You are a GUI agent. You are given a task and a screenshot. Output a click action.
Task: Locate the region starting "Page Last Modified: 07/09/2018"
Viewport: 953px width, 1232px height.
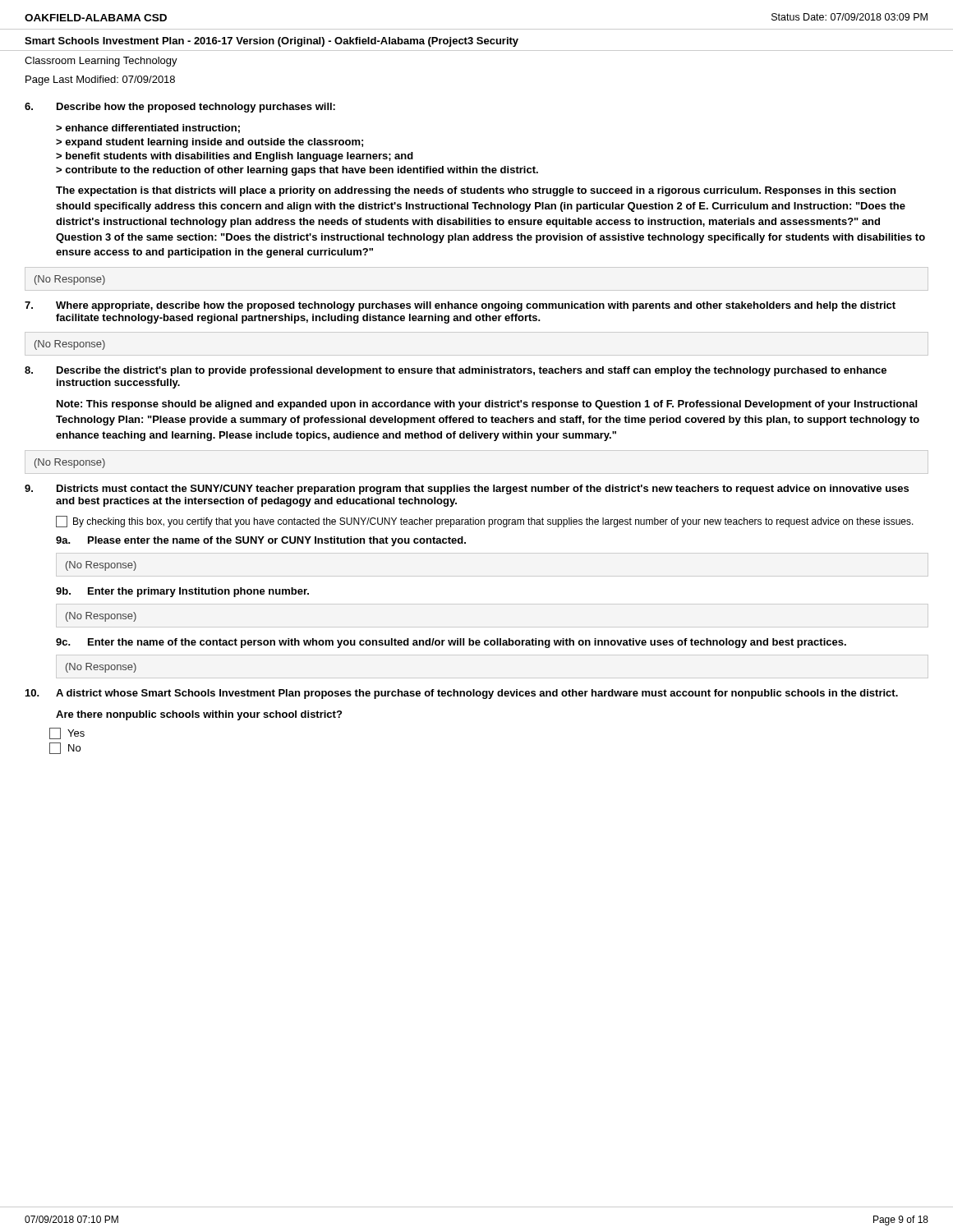pyautogui.click(x=100, y=79)
